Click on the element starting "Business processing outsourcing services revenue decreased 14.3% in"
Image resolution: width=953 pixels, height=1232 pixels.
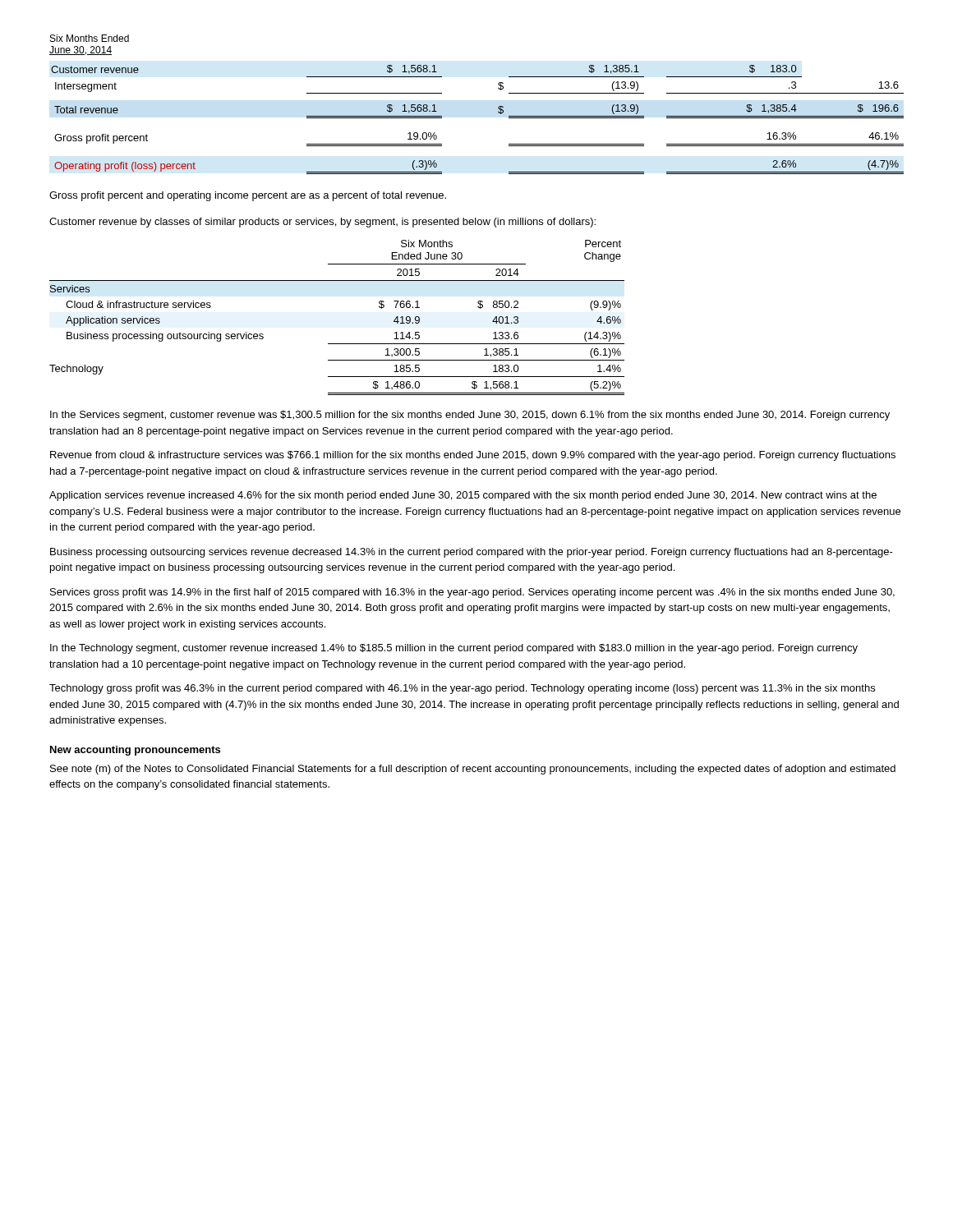click(471, 559)
